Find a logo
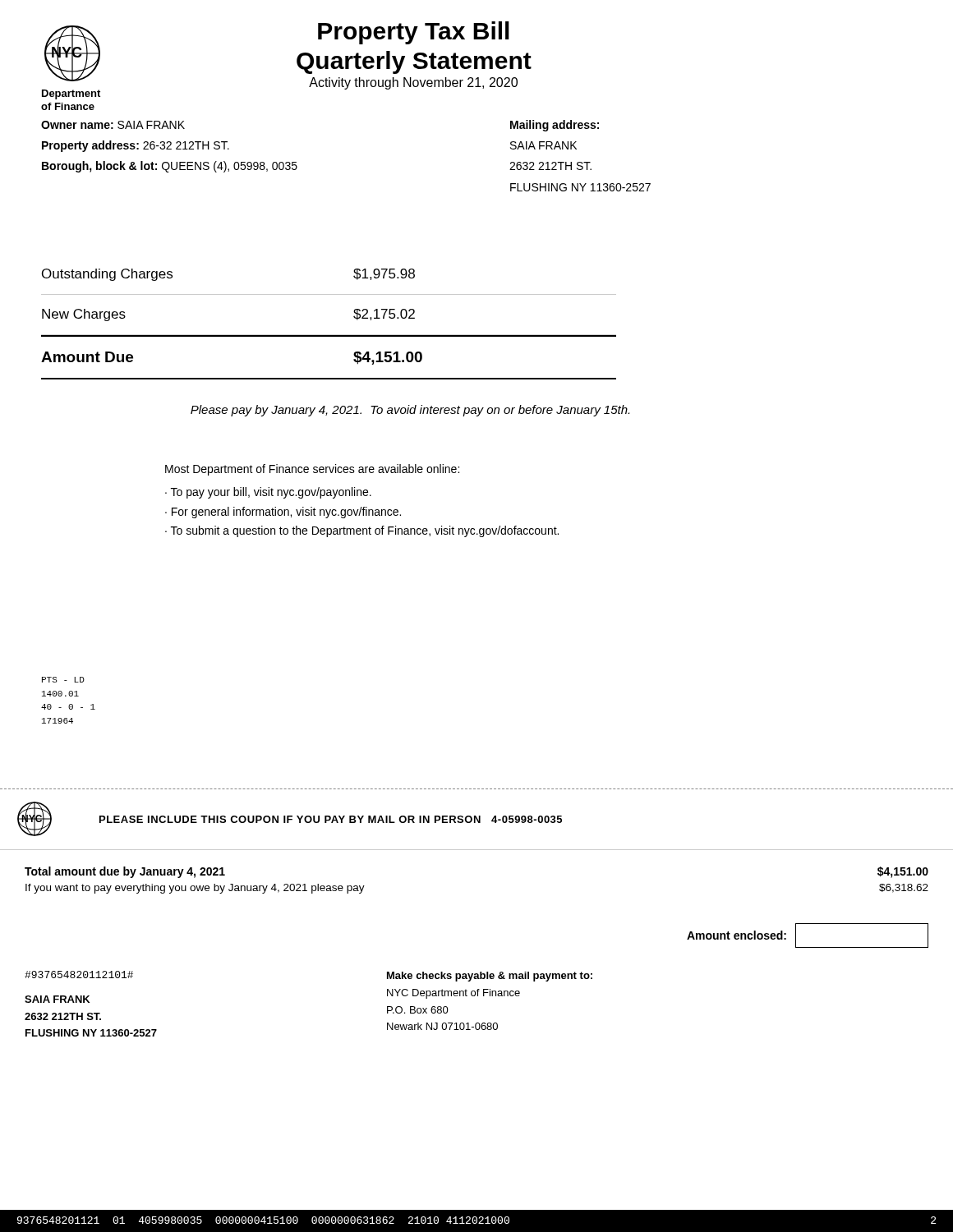 [107, 69]
